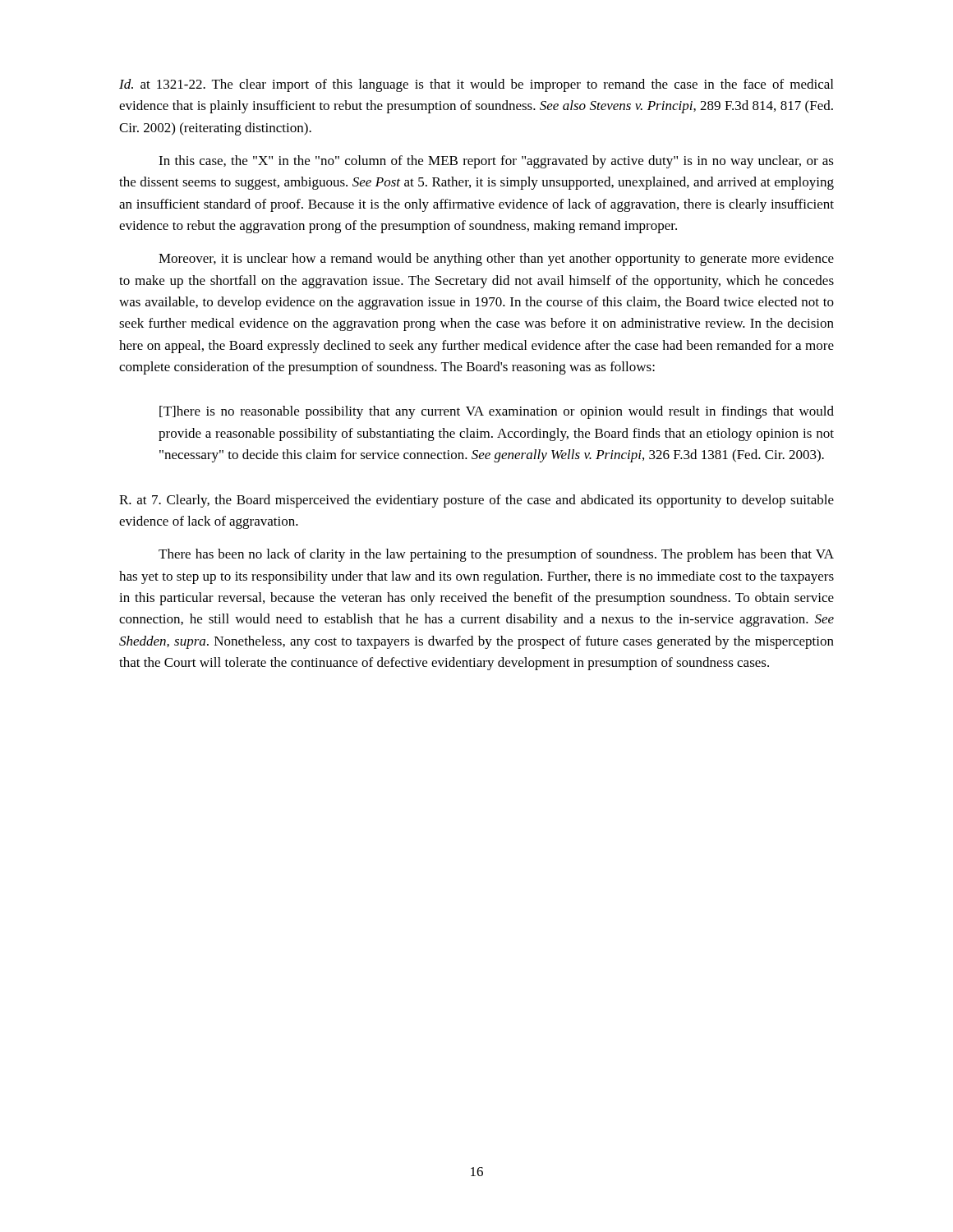Select the text block starting "In this case, the "X""

point(476,193)
